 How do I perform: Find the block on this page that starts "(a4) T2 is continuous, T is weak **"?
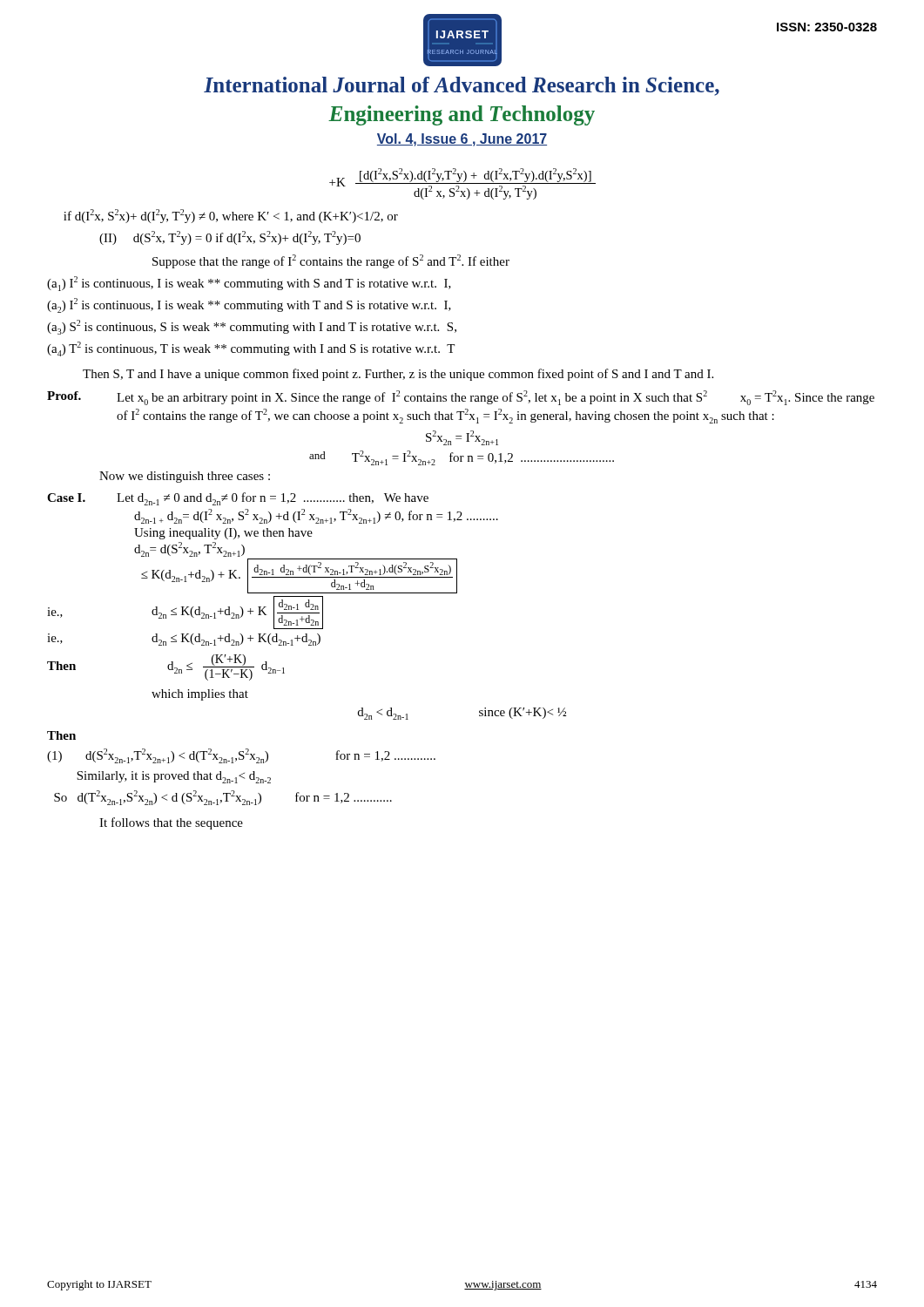(251, 349)
